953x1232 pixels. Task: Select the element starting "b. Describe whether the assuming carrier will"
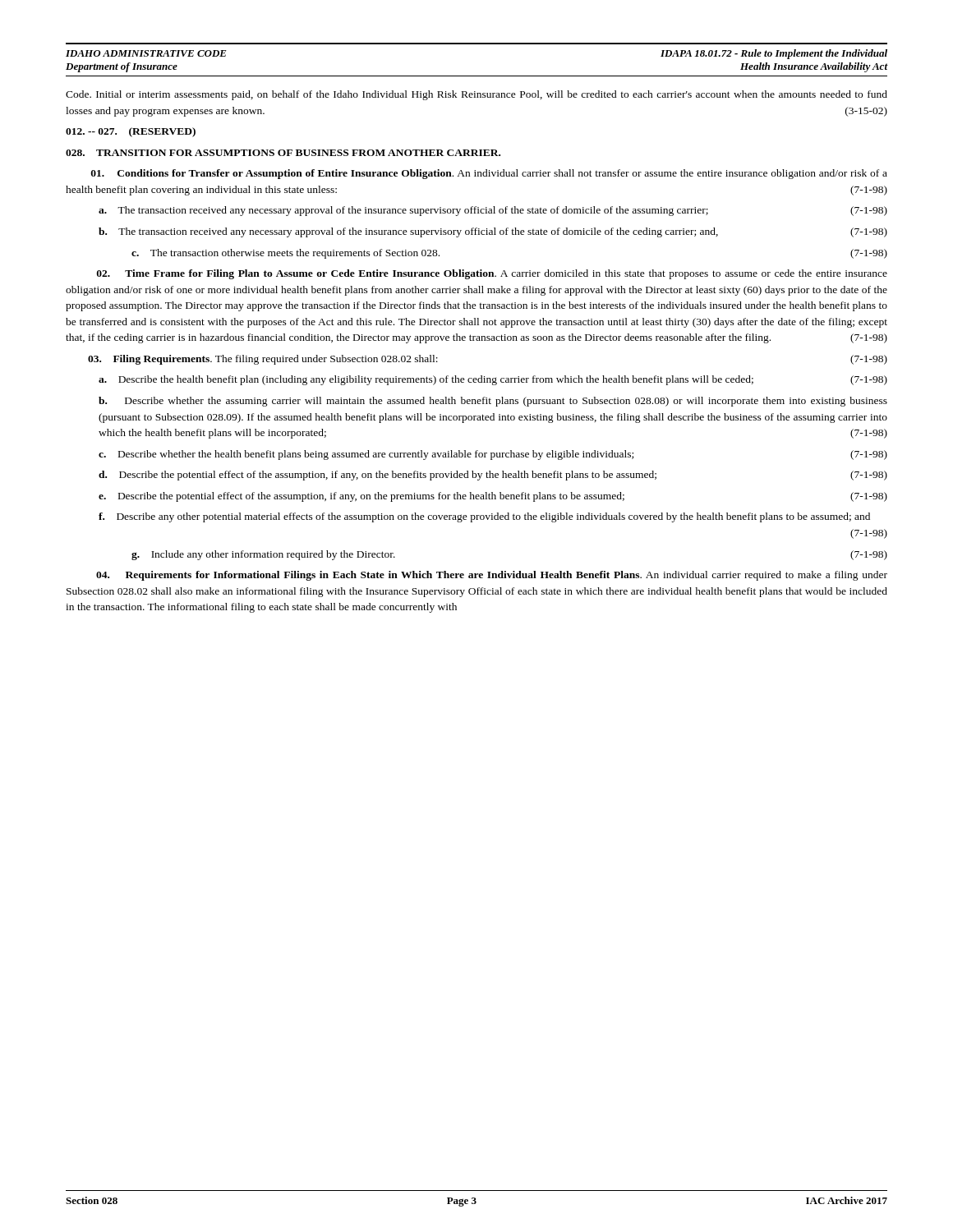493,418
